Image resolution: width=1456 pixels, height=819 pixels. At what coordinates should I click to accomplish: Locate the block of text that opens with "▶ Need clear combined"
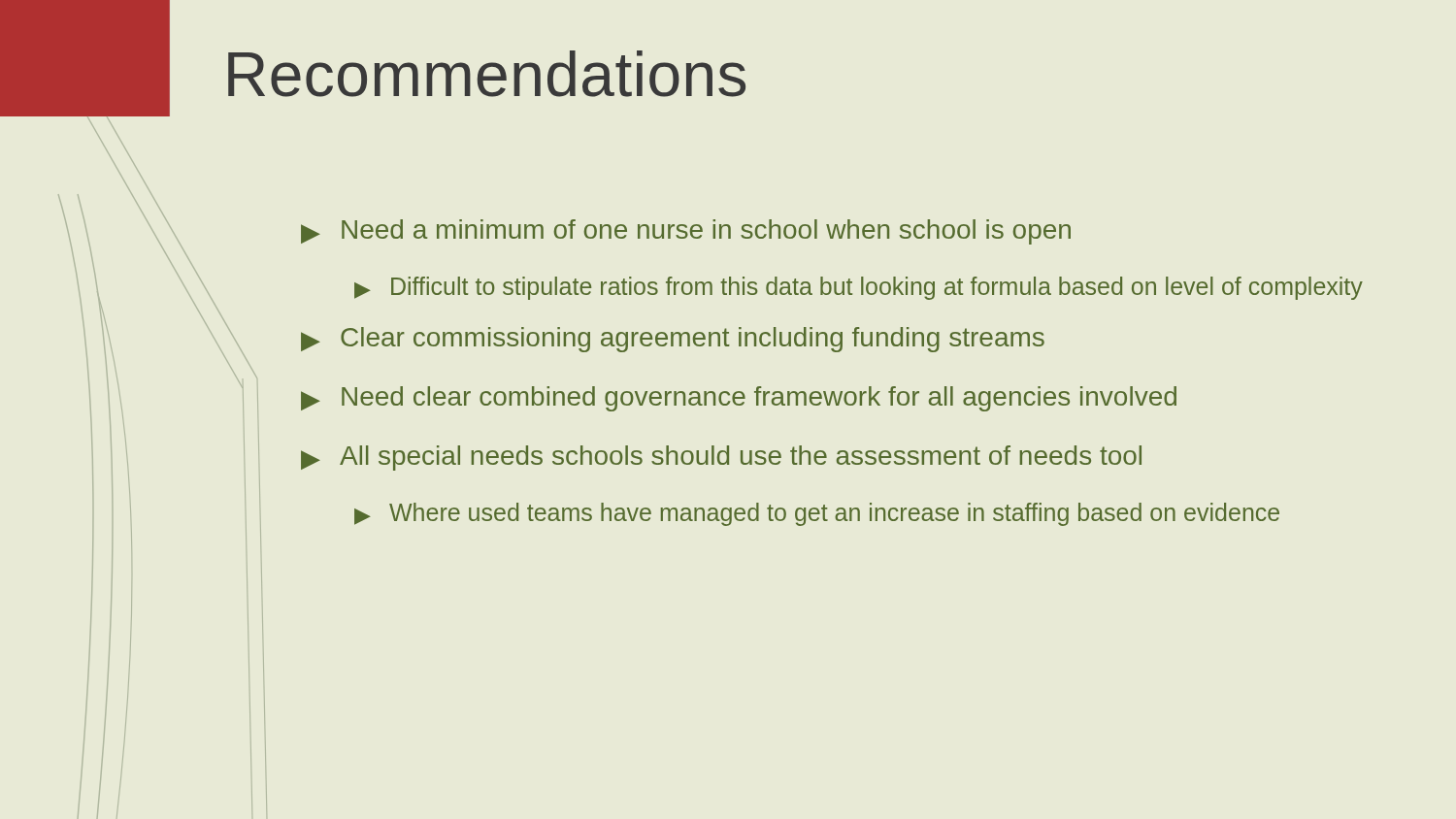point(844,397)
